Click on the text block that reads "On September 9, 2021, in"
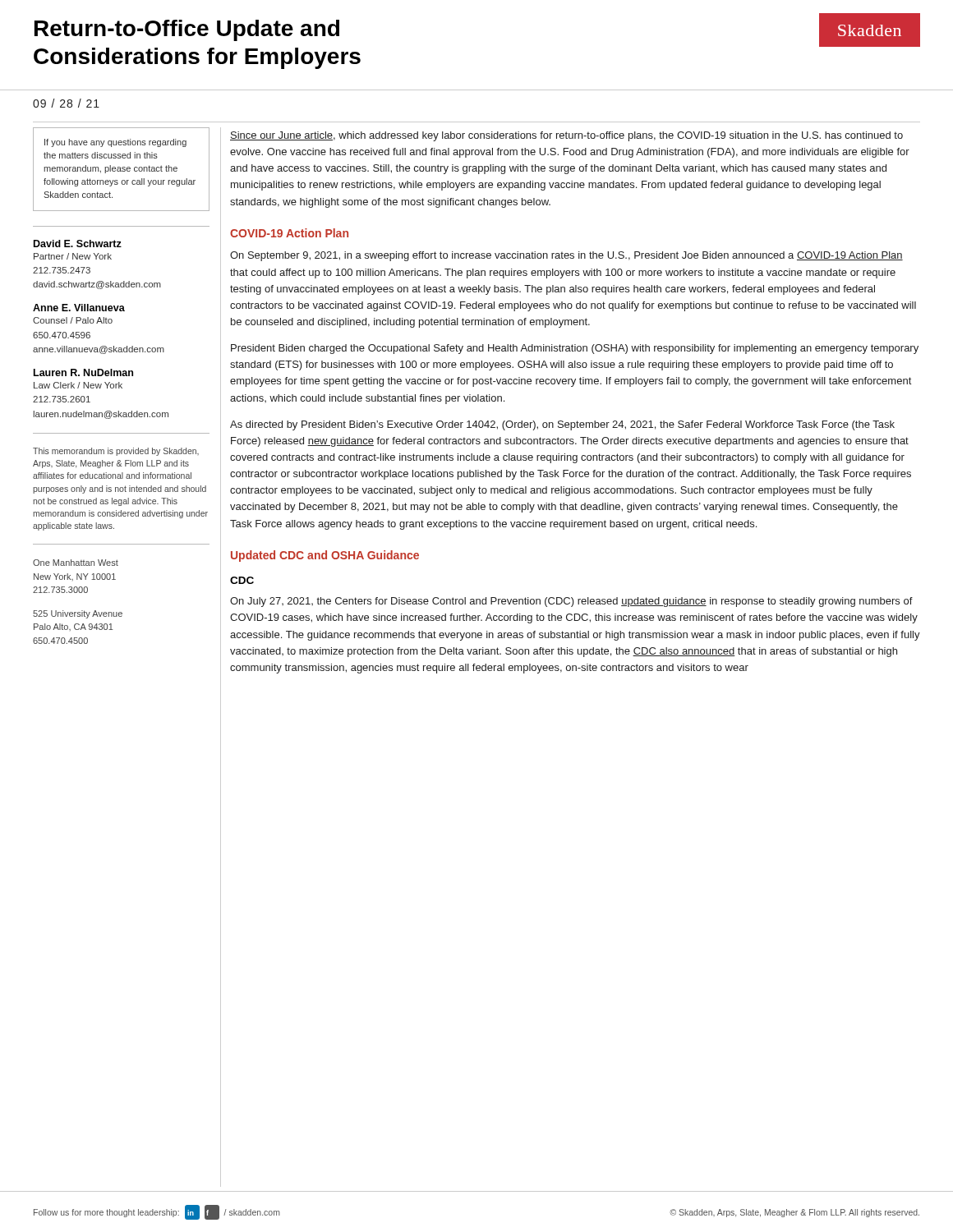Viewport: 953px width, 1232px height. coord(573,288)
